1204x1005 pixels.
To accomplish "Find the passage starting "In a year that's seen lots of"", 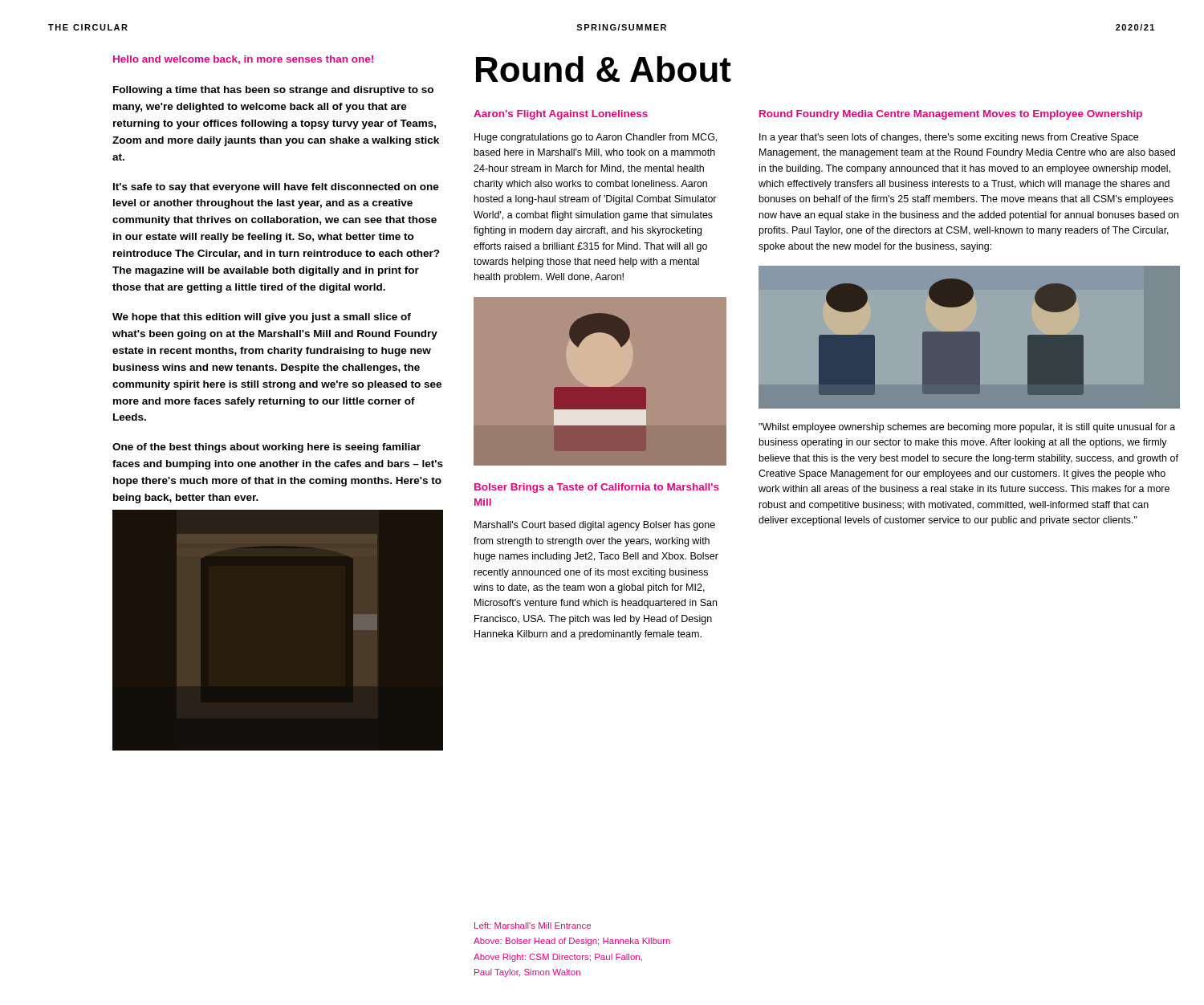I will pos(969,192).
